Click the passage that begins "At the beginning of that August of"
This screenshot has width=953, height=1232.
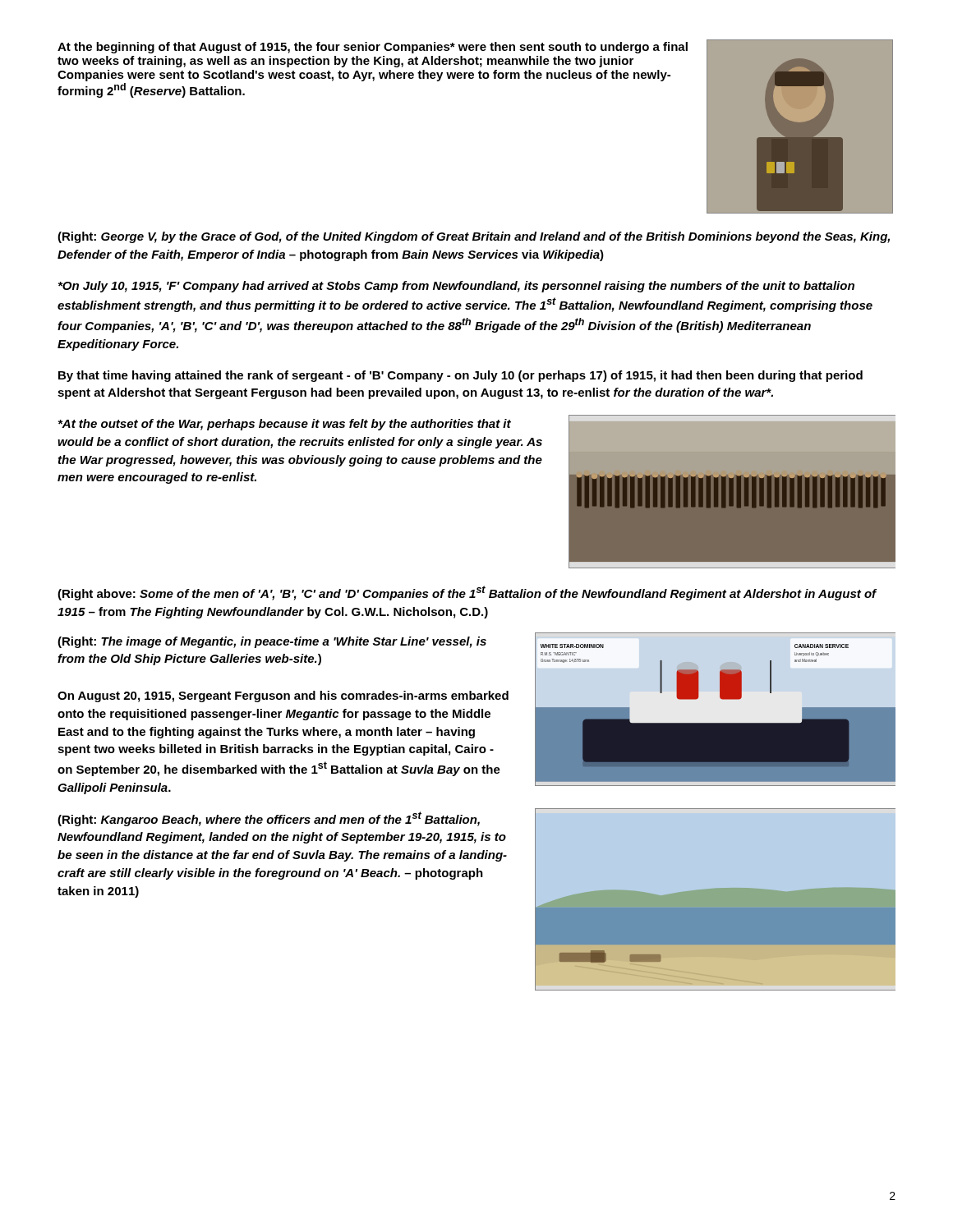(x=476, y=128)
